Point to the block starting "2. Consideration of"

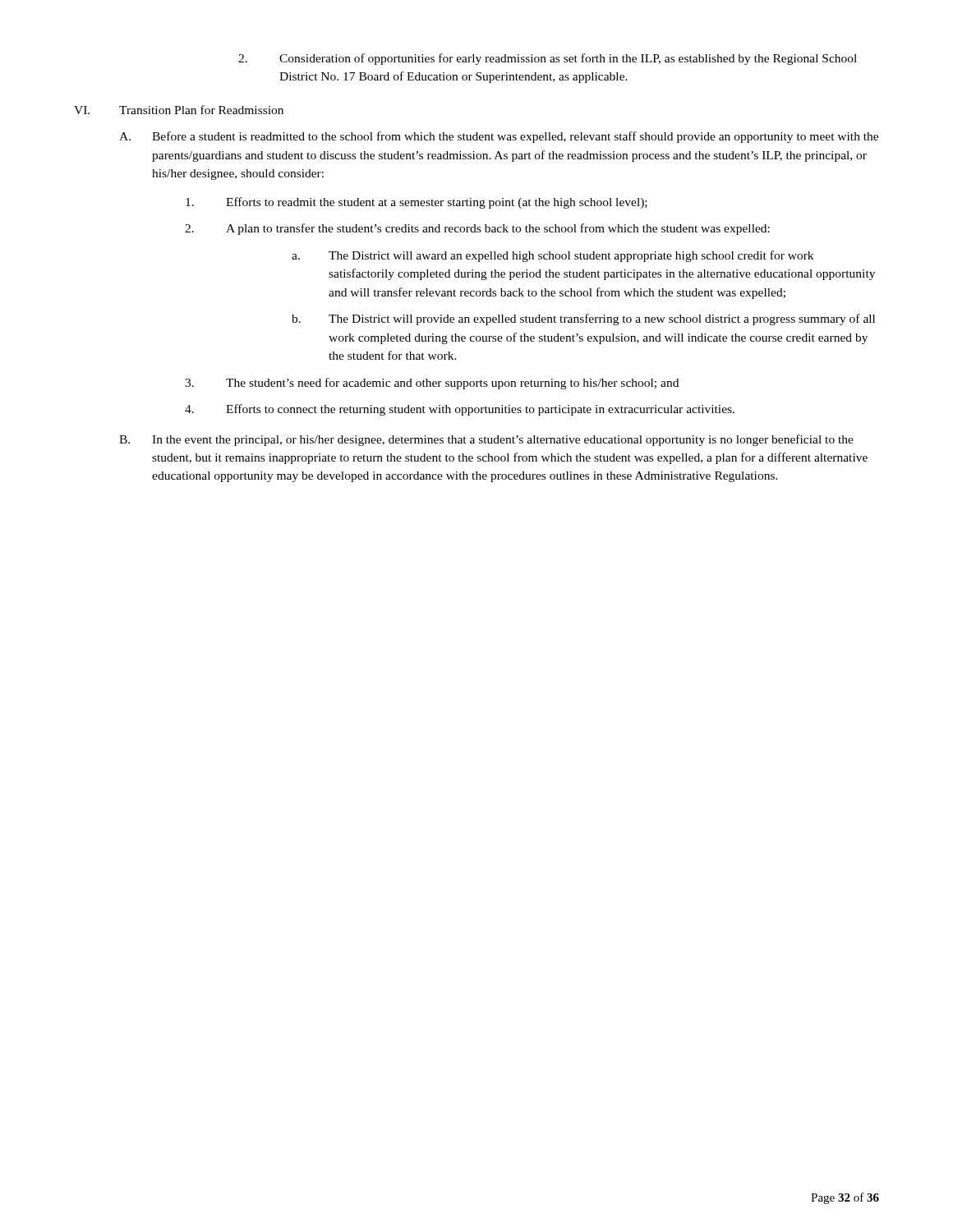tap(559, 68)
